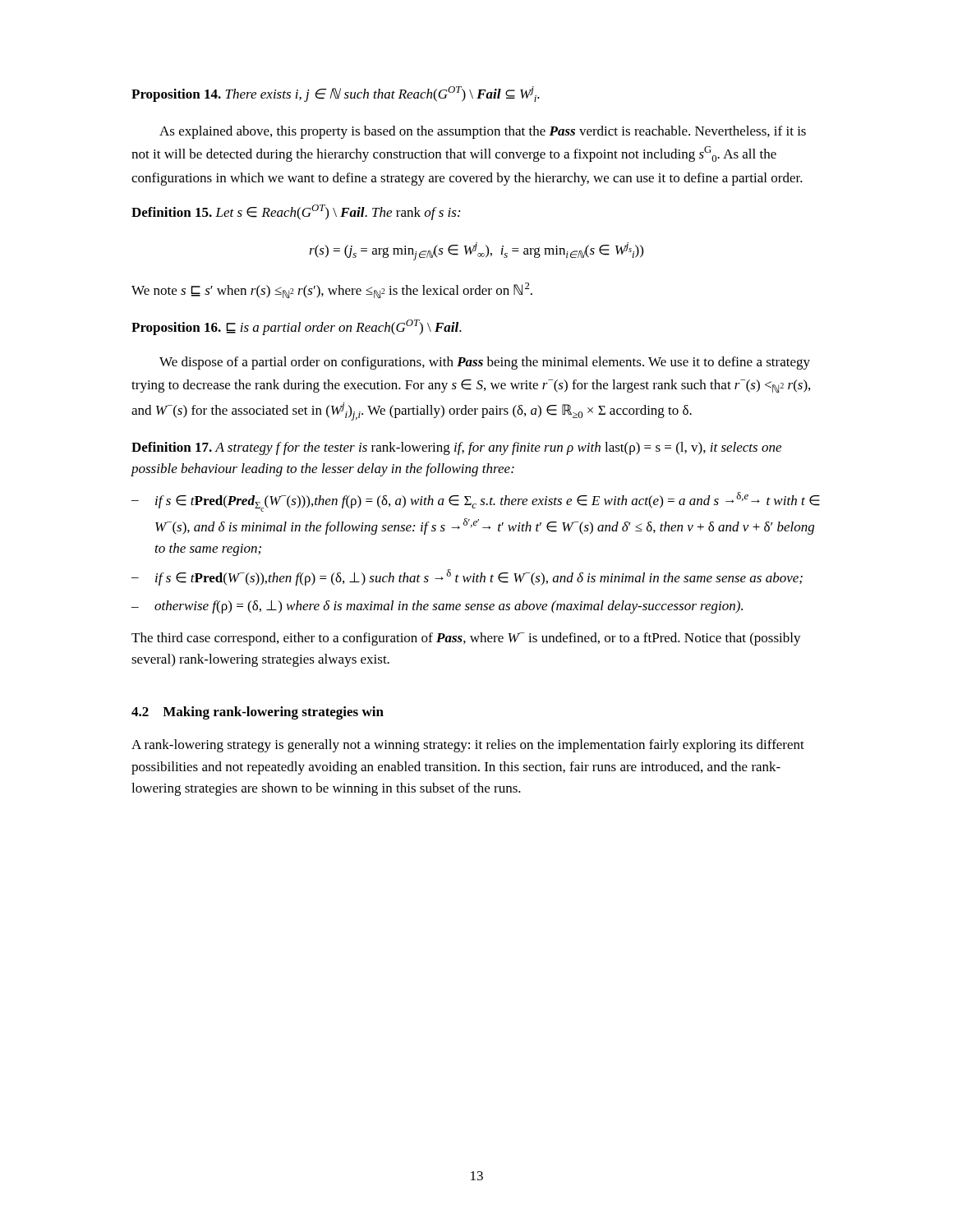Locate the formula with the text "r(s) = (js = arg"
The width and height of the screenshot is (953, 1232).
pos(476,250)
